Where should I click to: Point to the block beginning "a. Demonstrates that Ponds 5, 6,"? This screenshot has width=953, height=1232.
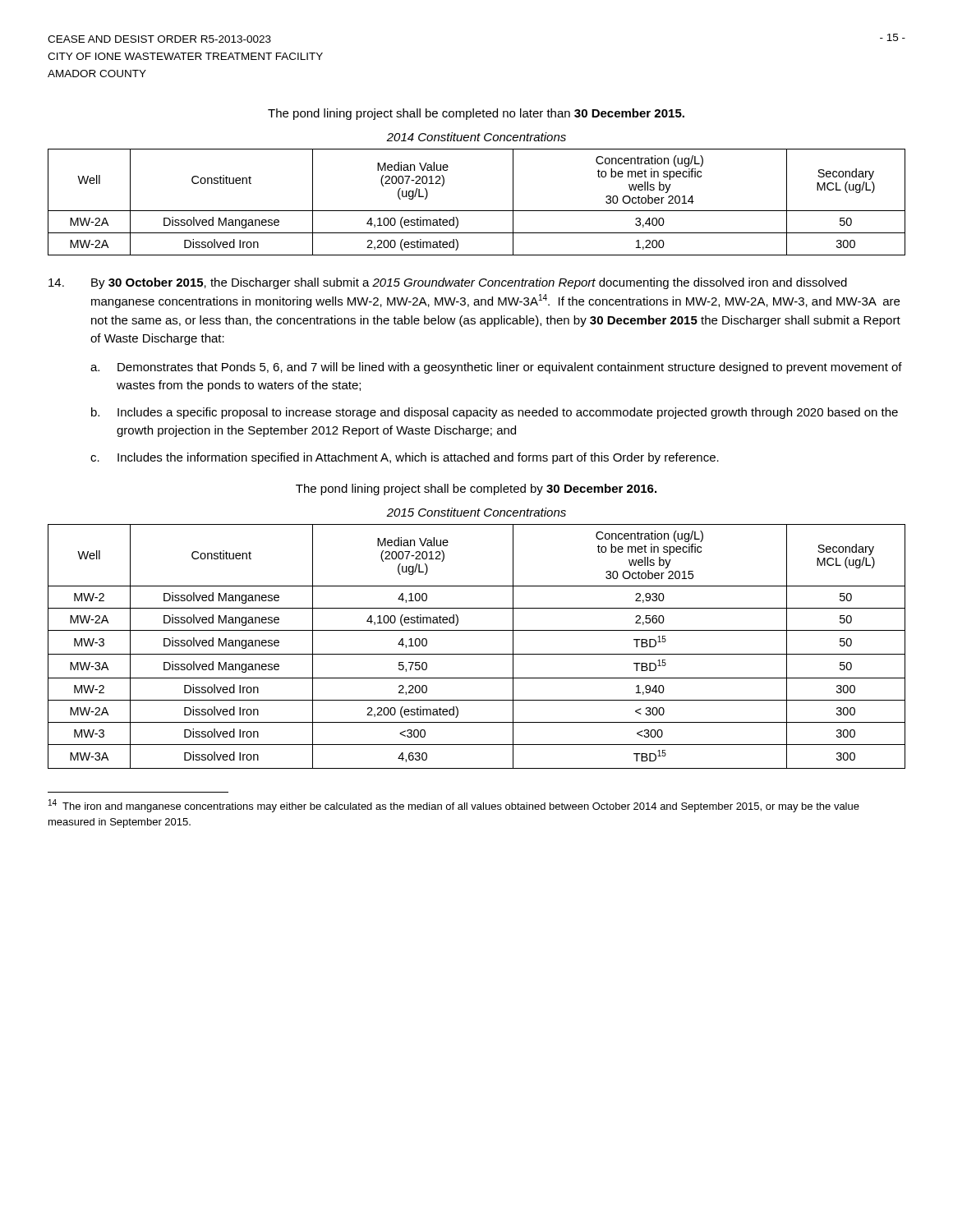point(498,376)
